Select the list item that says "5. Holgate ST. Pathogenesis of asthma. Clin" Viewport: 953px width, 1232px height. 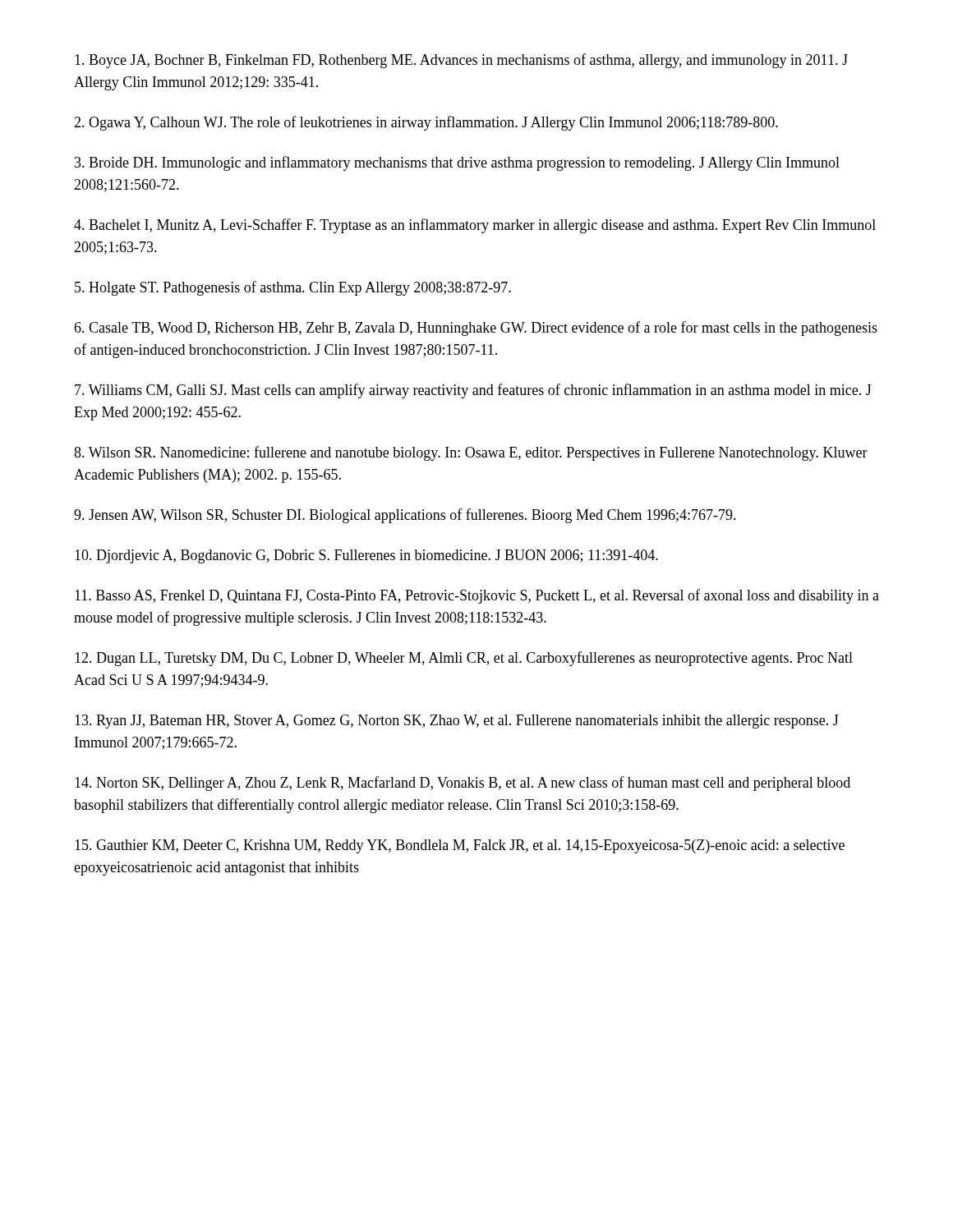tap(293, 287)
